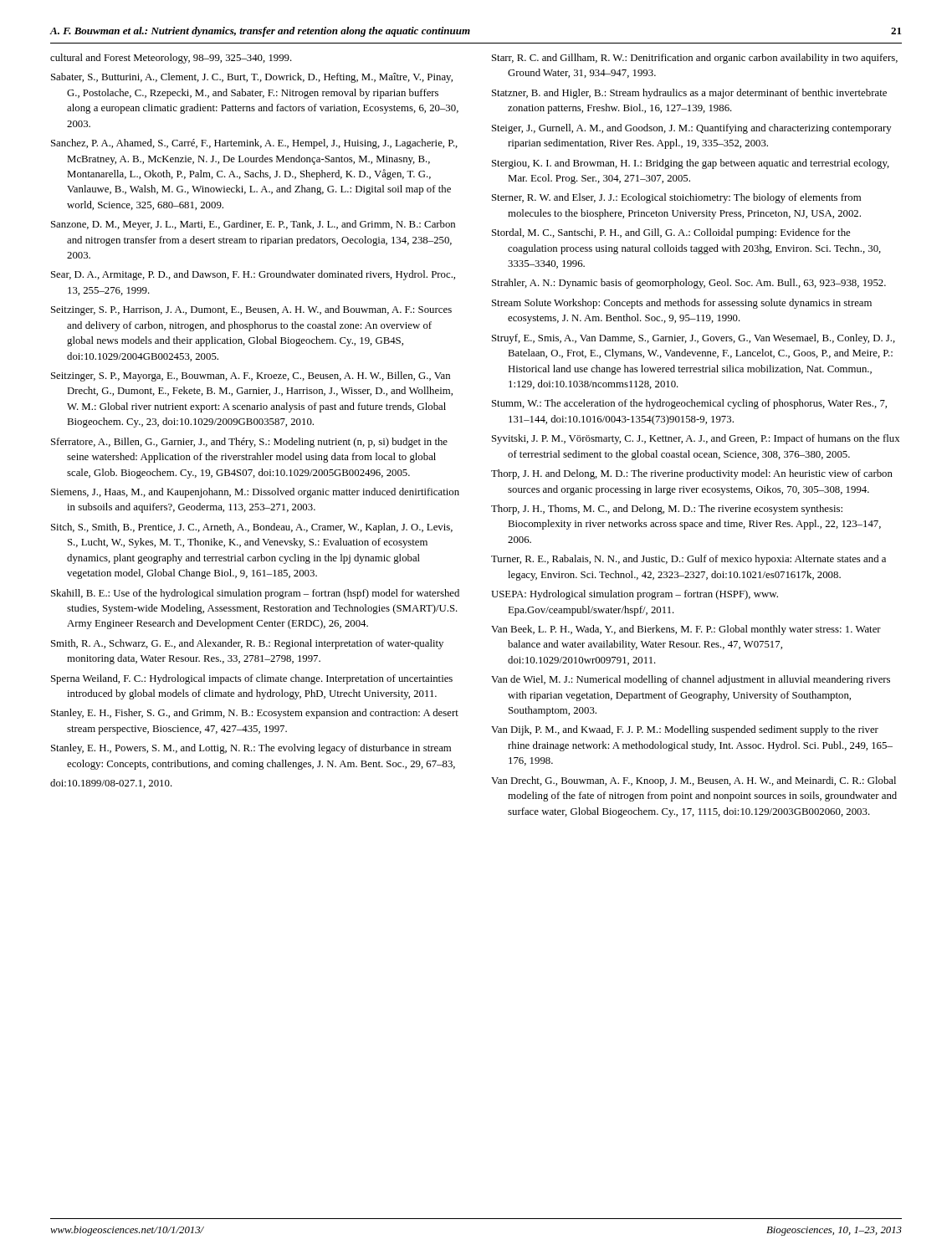The width and height of the screenshot is (952, 1255).
Task: Click on the text block that says "Stergiou, K. I. and Browman, H. I.: Bridging"
Action: pos(690,170)
